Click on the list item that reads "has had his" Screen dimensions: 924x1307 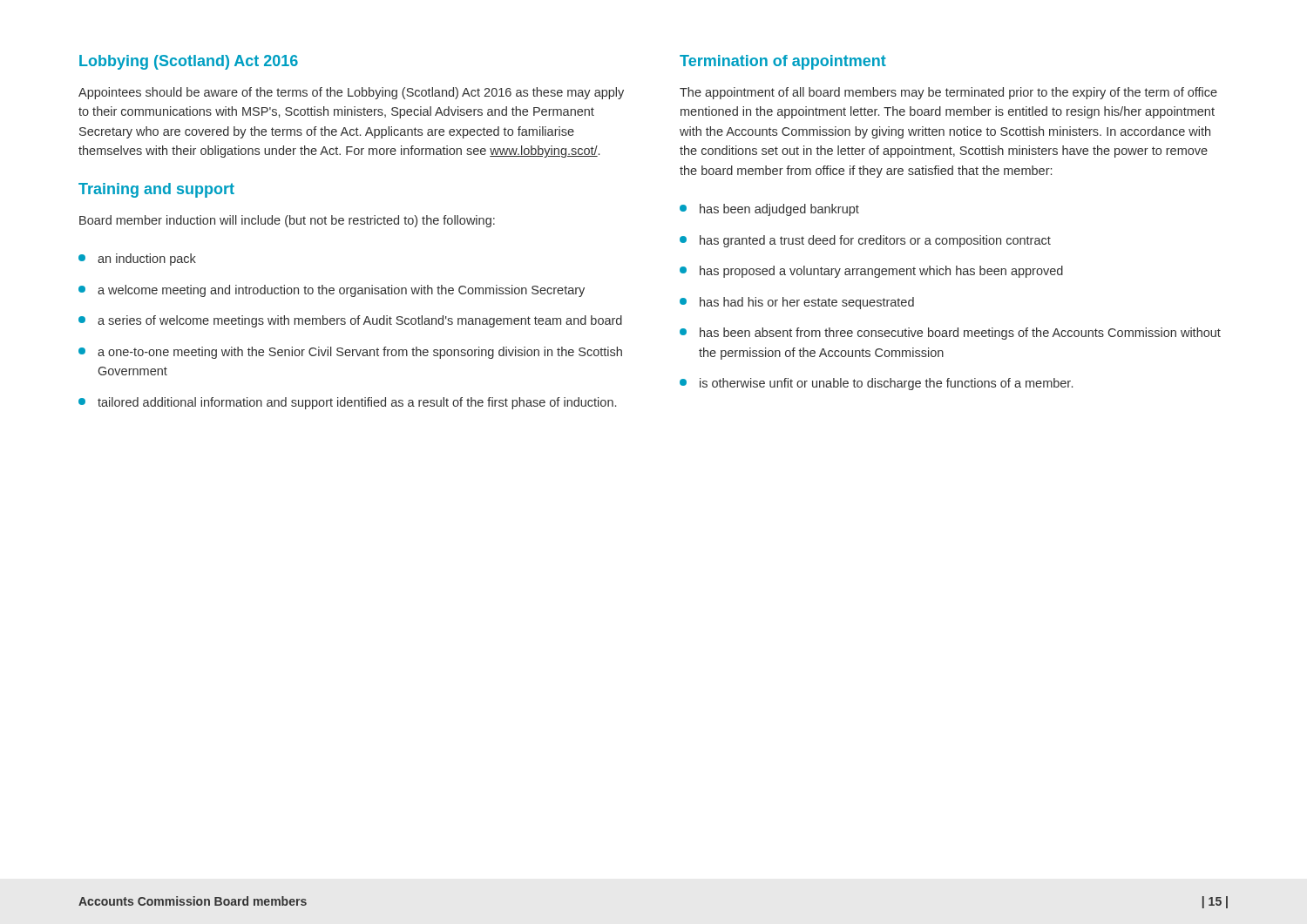797,302
